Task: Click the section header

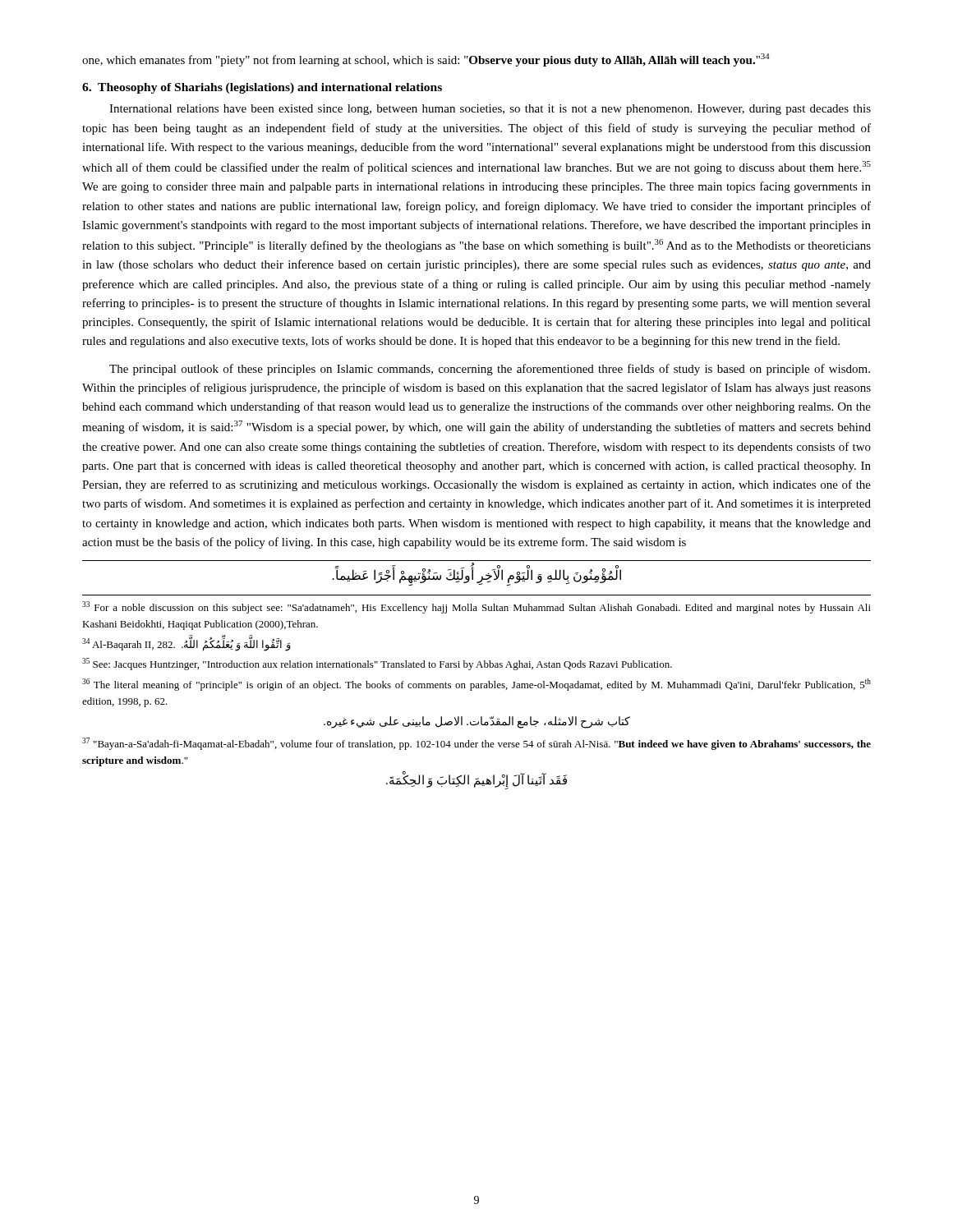Action: click(x=262, y=87)
